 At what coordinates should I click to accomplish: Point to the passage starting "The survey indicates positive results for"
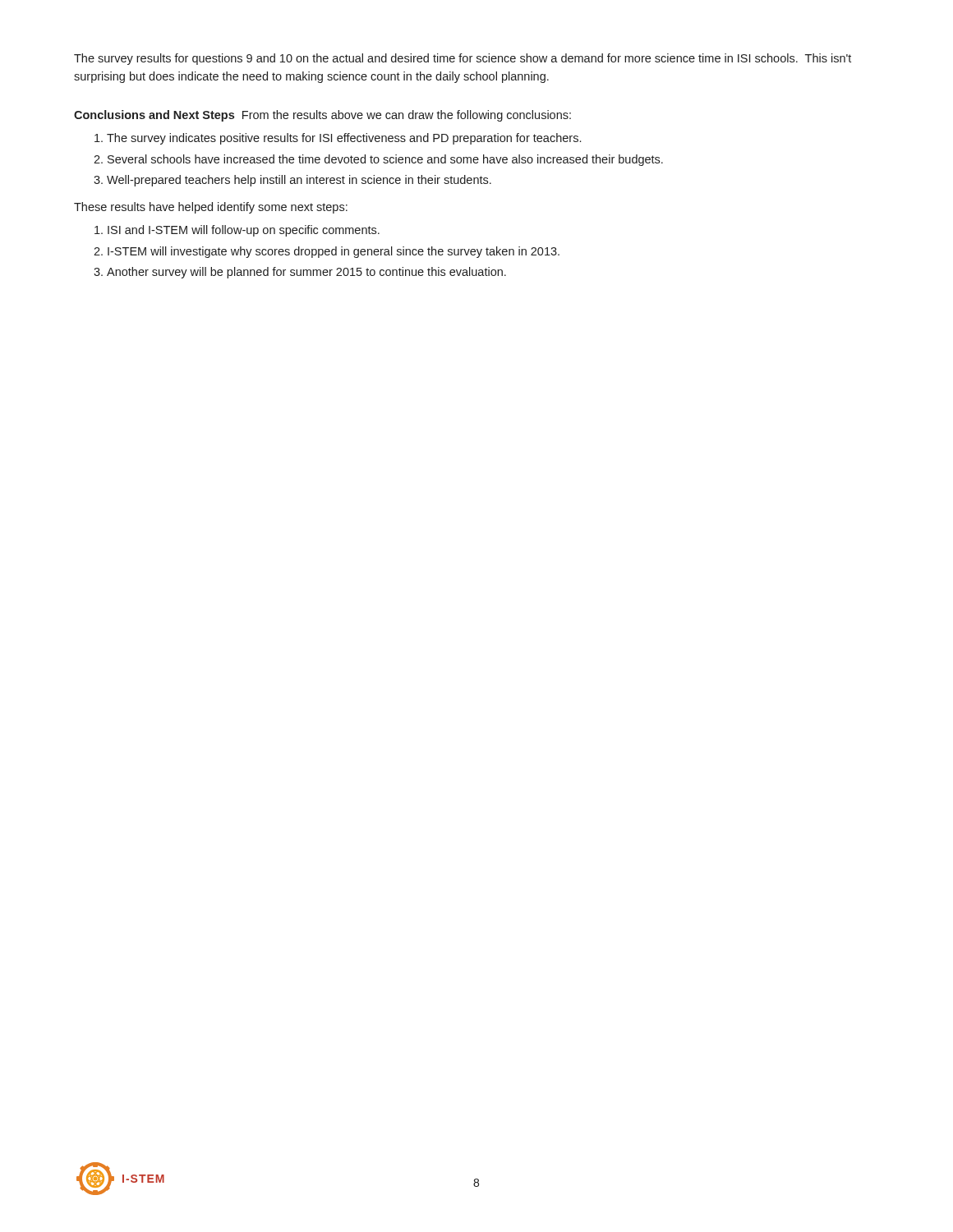[476, 138]
